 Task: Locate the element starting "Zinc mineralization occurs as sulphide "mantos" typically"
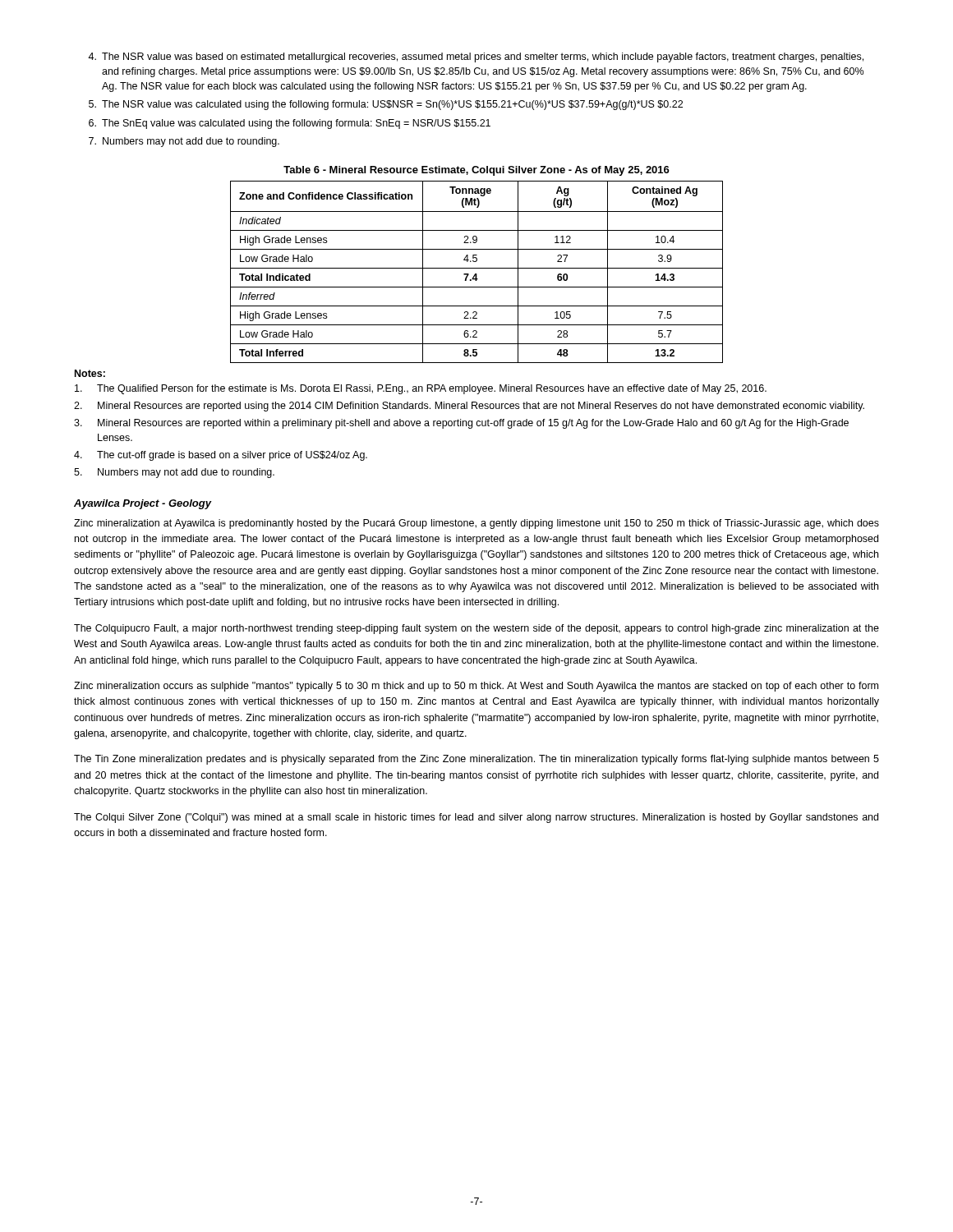click(x=476, y=710)
